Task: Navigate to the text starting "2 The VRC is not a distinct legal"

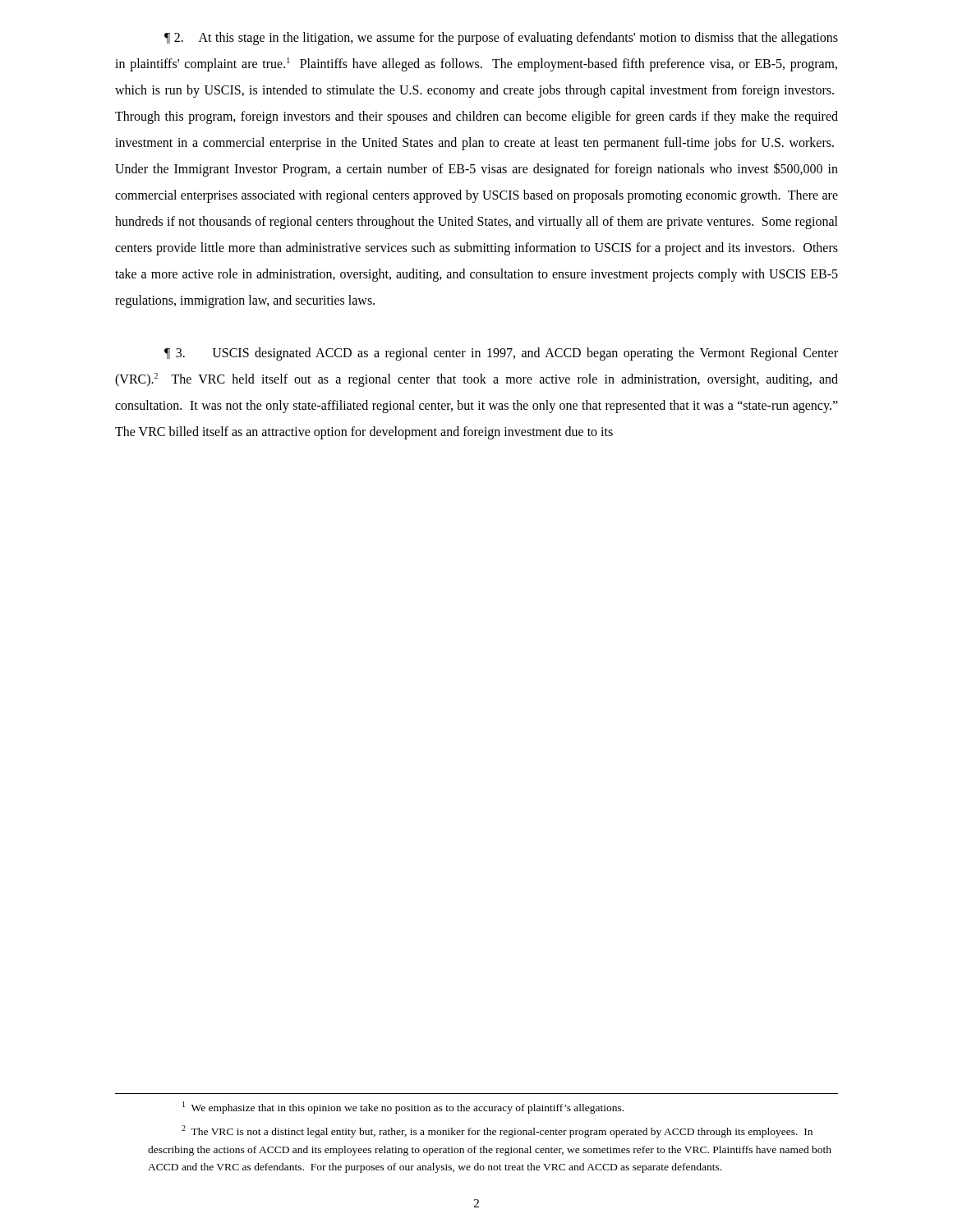Action: 473,1148
